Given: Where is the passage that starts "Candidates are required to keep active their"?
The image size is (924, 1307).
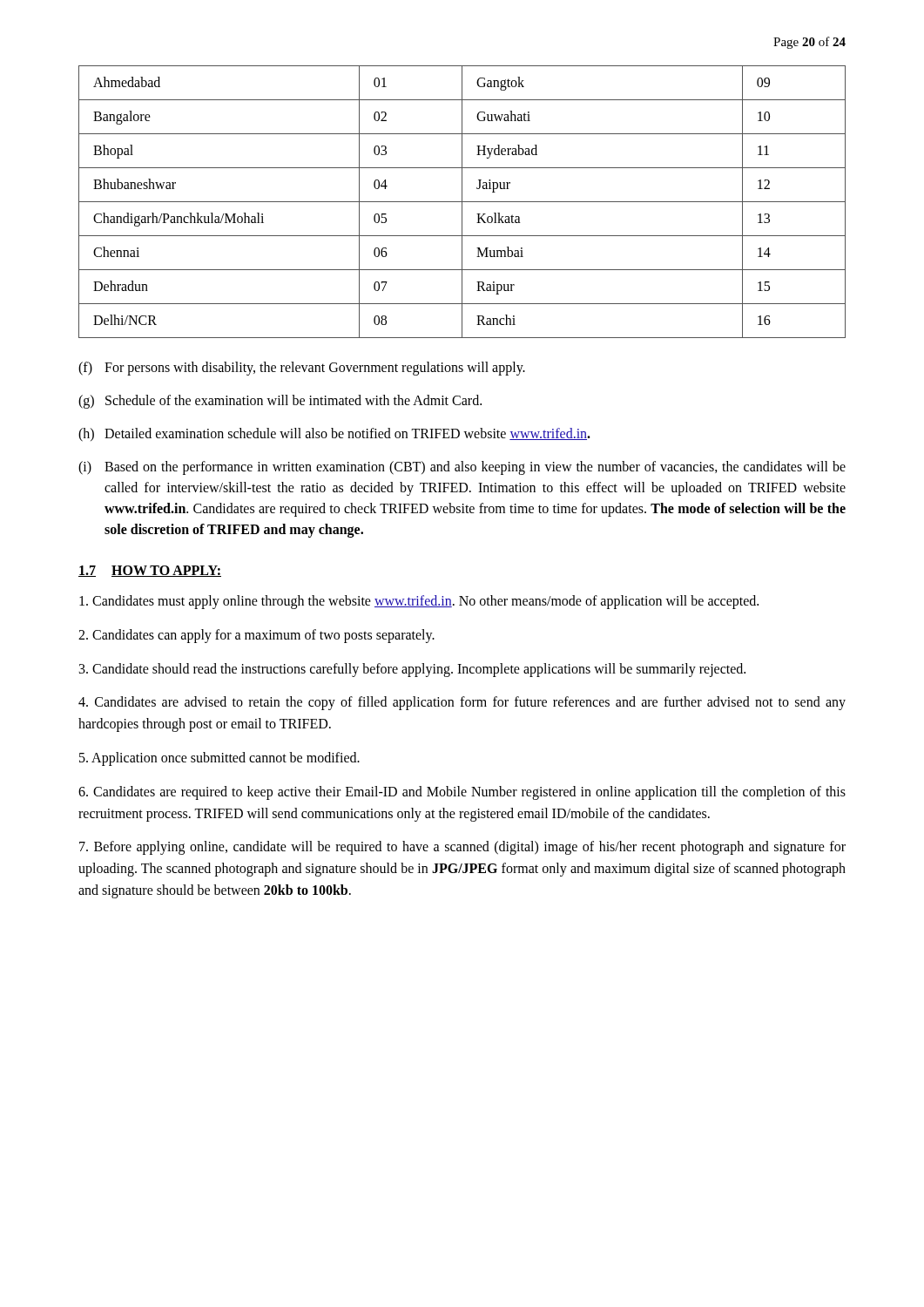Looking at the screenshot, I should point(462,802).
